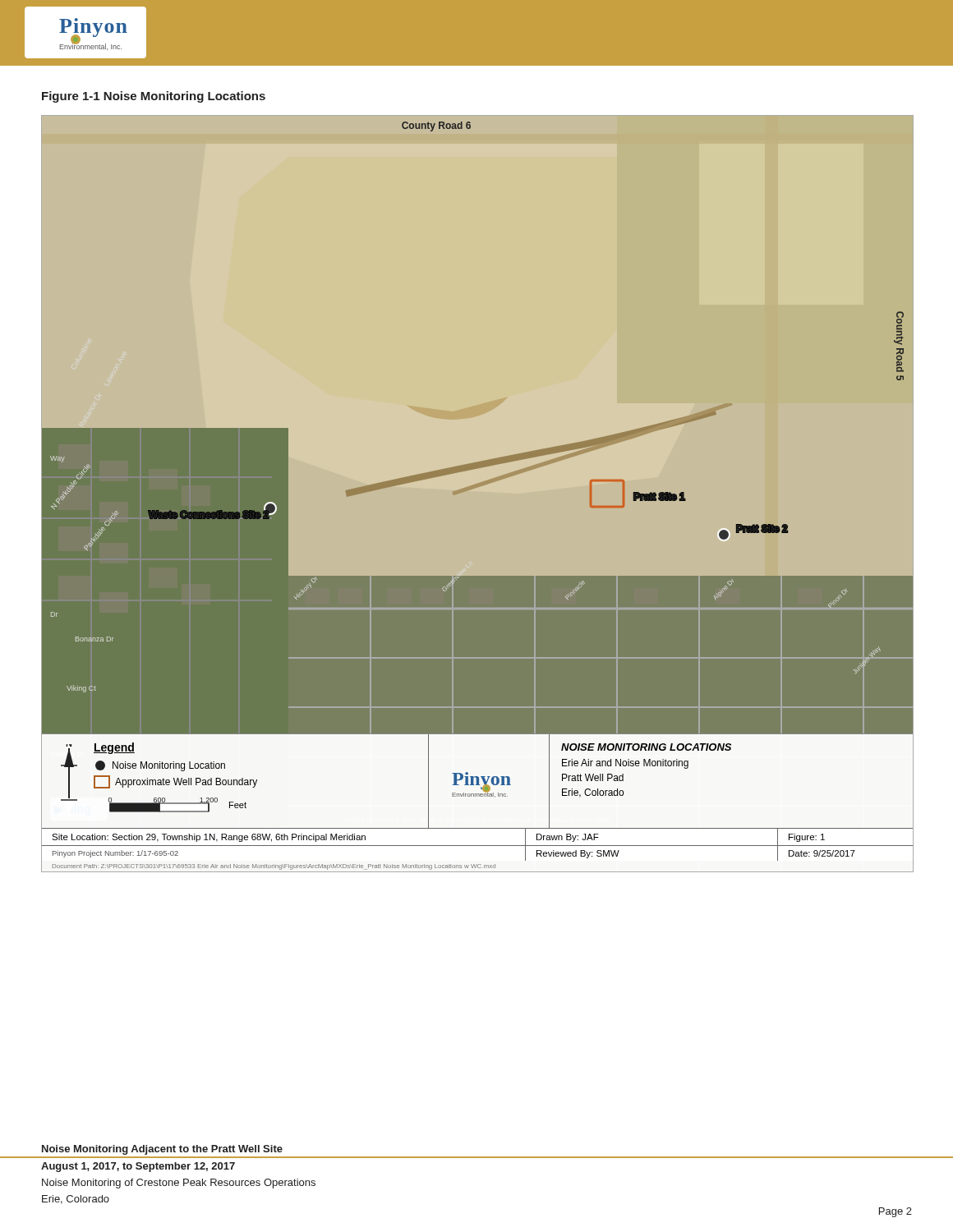
Task: Locate the map
Action: pyautogui.click(x=477, y=494)
